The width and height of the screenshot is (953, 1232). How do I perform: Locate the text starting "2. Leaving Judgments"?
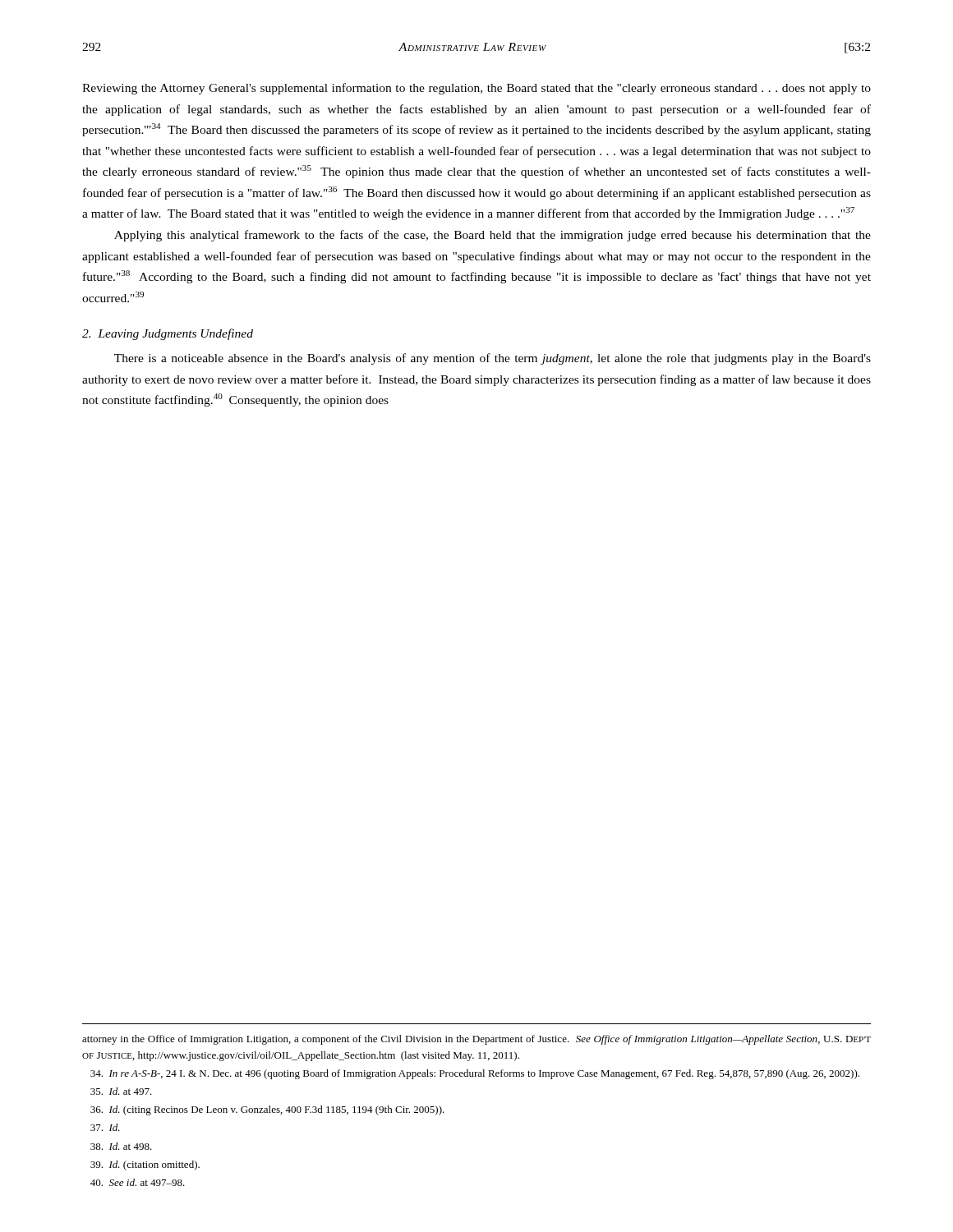[168, 333]
